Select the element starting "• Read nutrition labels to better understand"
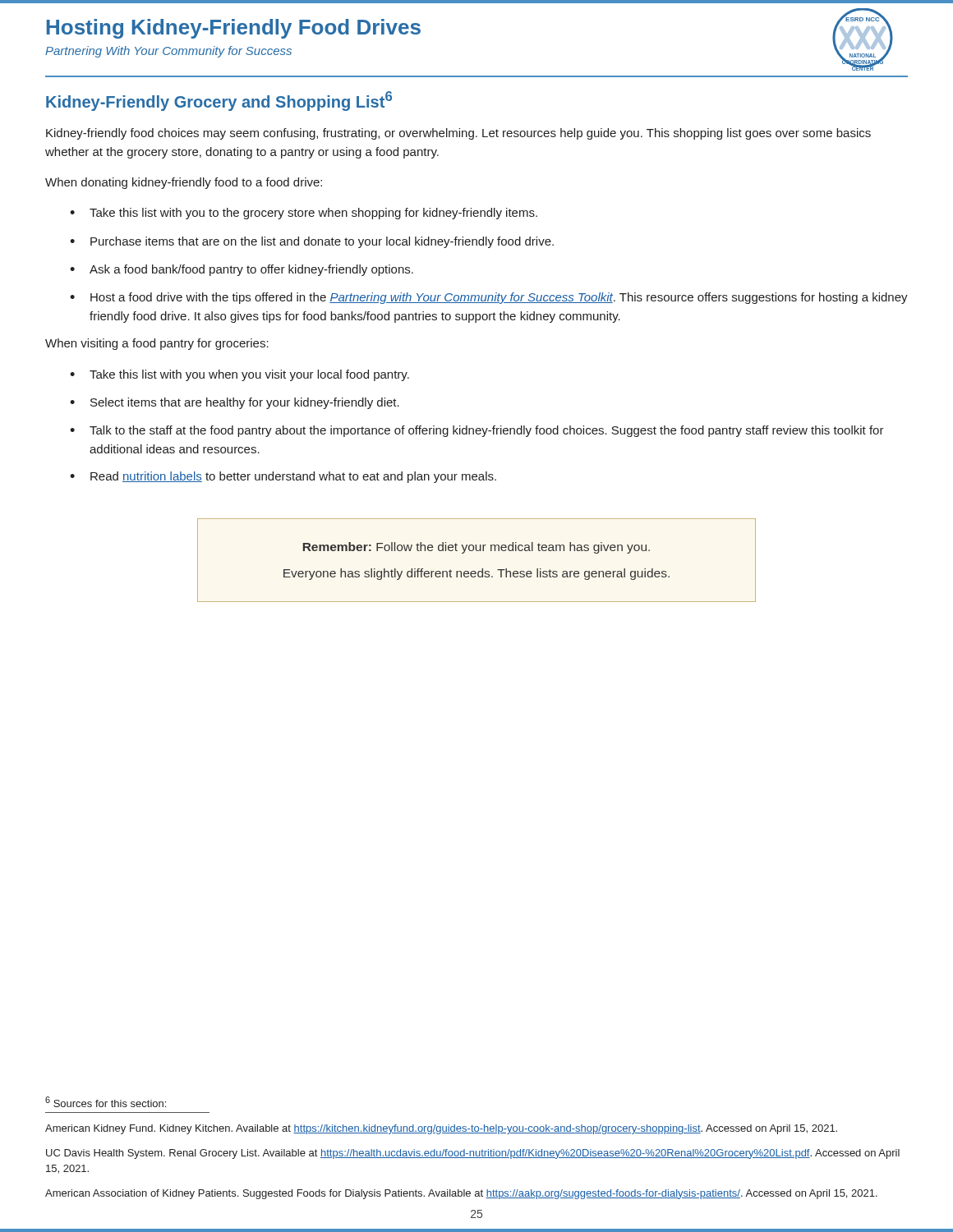This screenshot has width=953, height=1232. 489,477
